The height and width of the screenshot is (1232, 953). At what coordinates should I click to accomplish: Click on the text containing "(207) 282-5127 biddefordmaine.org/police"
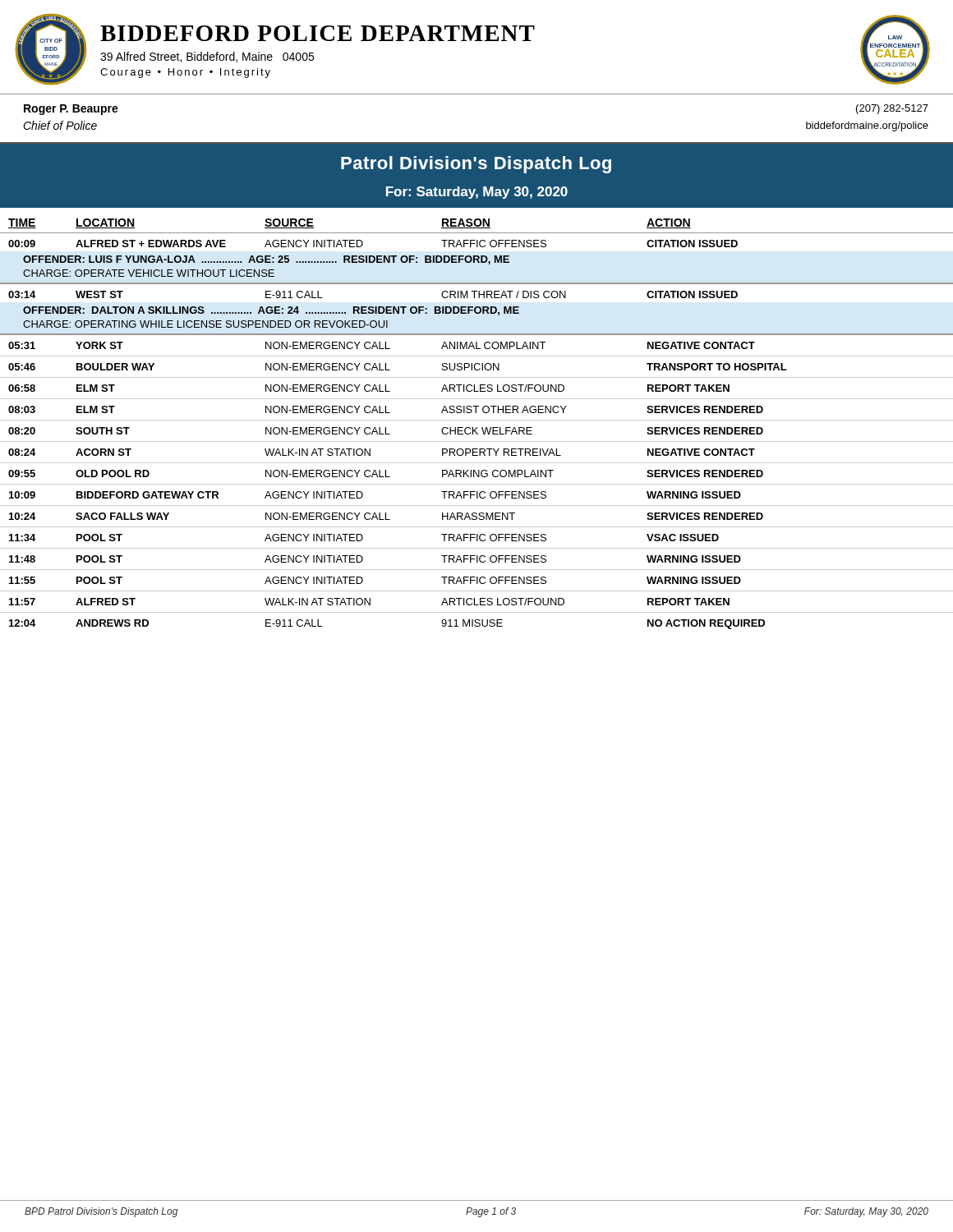[867, 117]
